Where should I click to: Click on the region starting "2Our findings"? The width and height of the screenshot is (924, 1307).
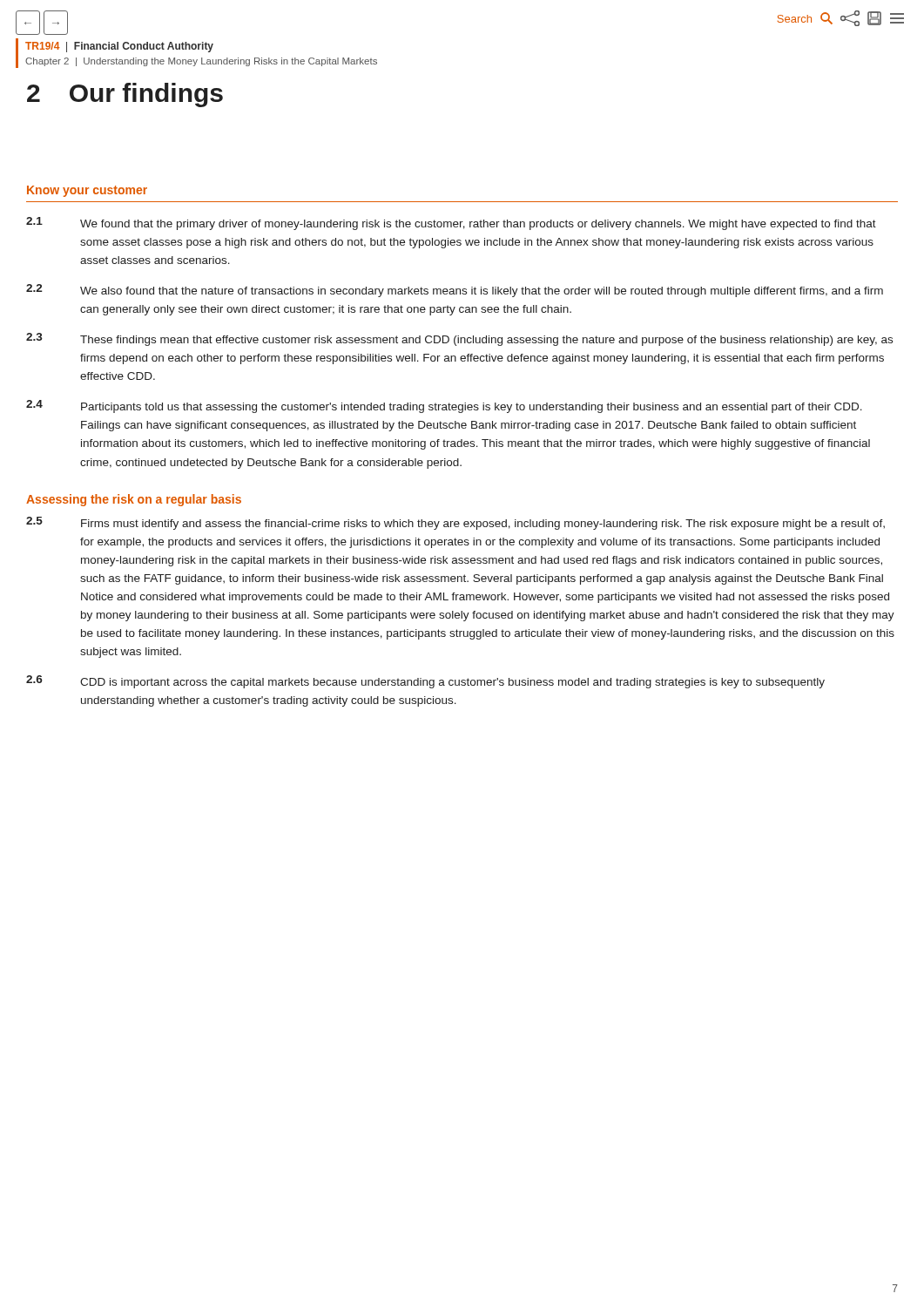(125, 93)
